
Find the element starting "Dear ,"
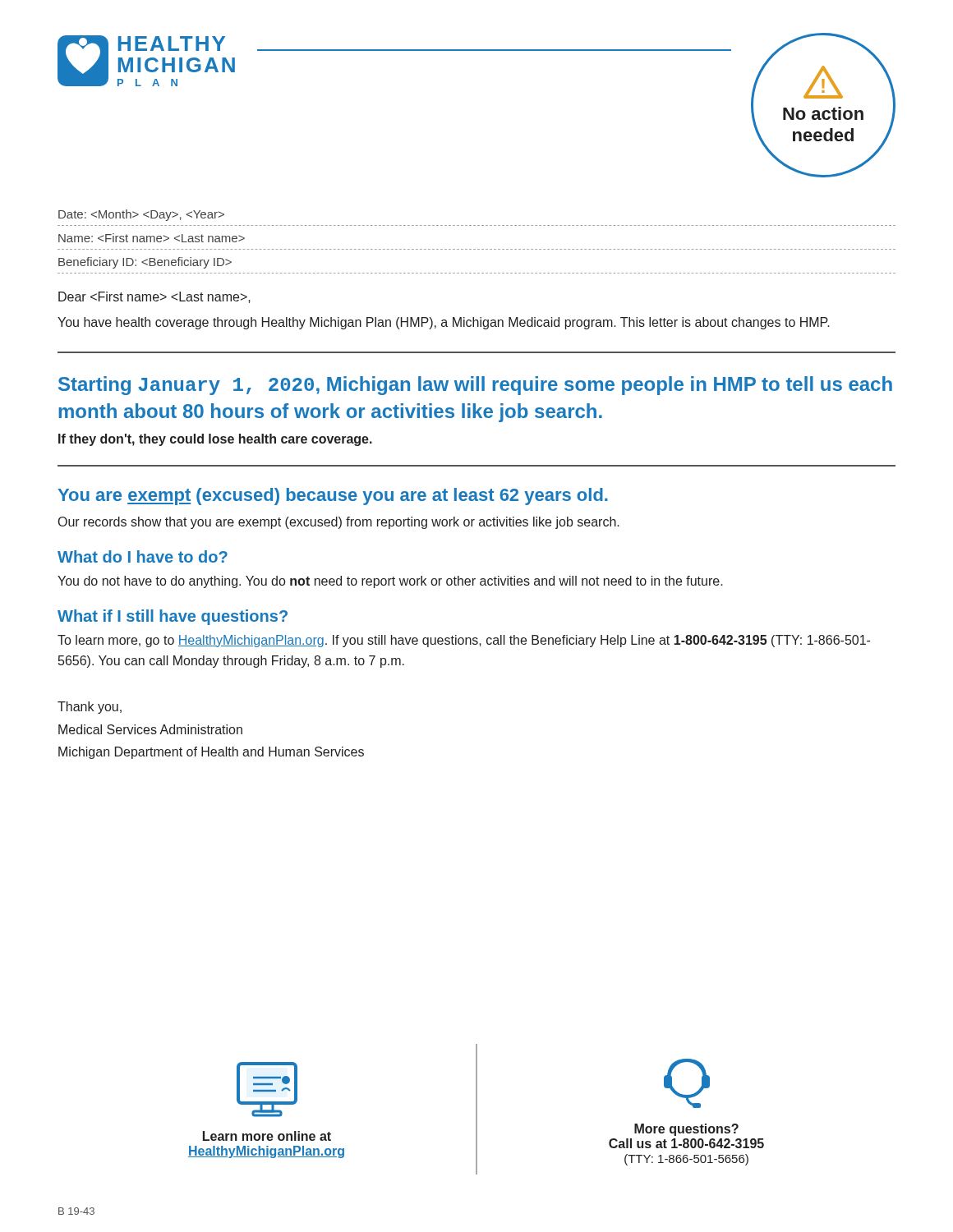click(154, 297)
